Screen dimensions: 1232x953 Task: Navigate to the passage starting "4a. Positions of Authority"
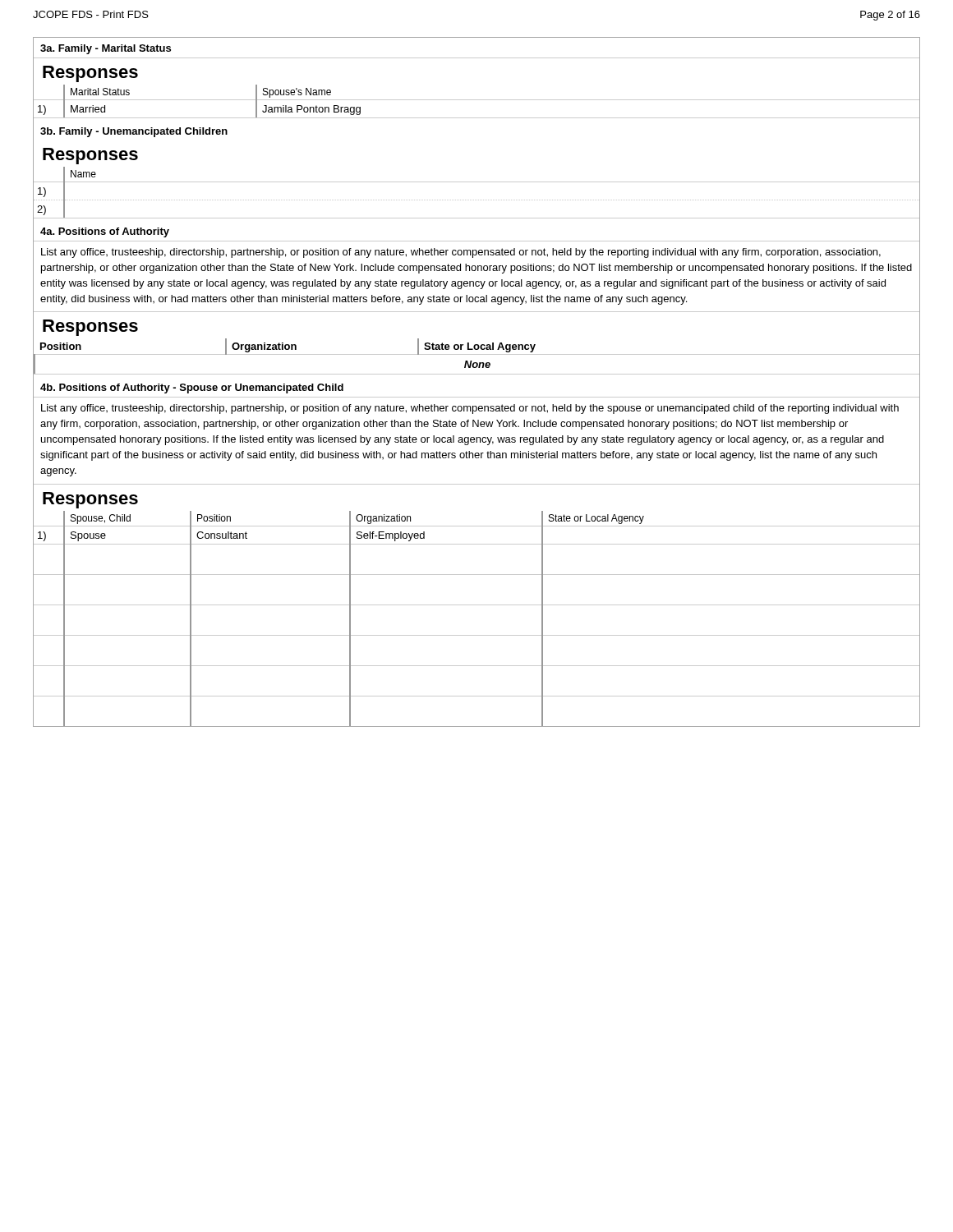pos(105,231)
